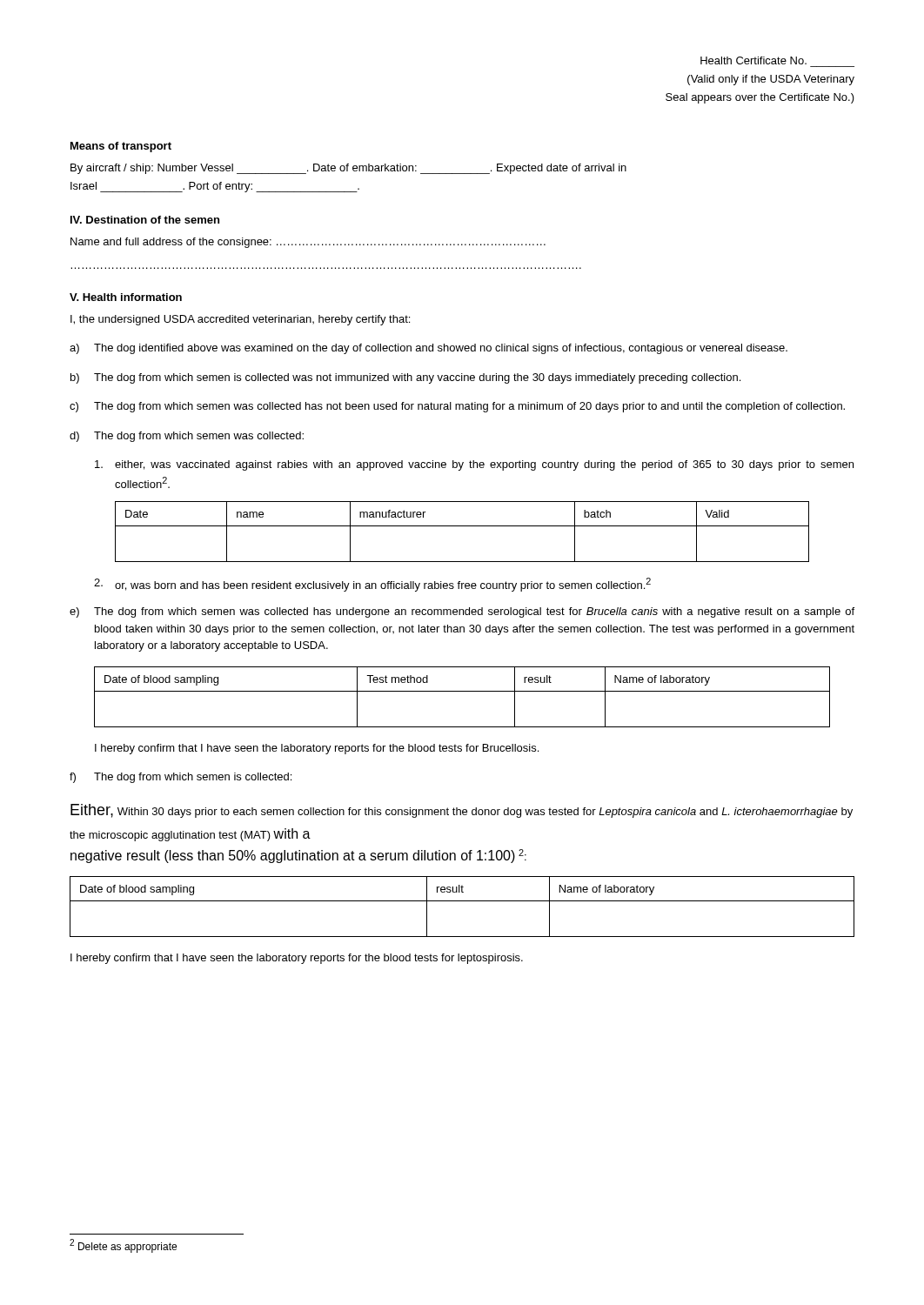
Task: Where is the passage that starts "By aircraft / ship: Number Vessel ___________."?
Action: 348,177
